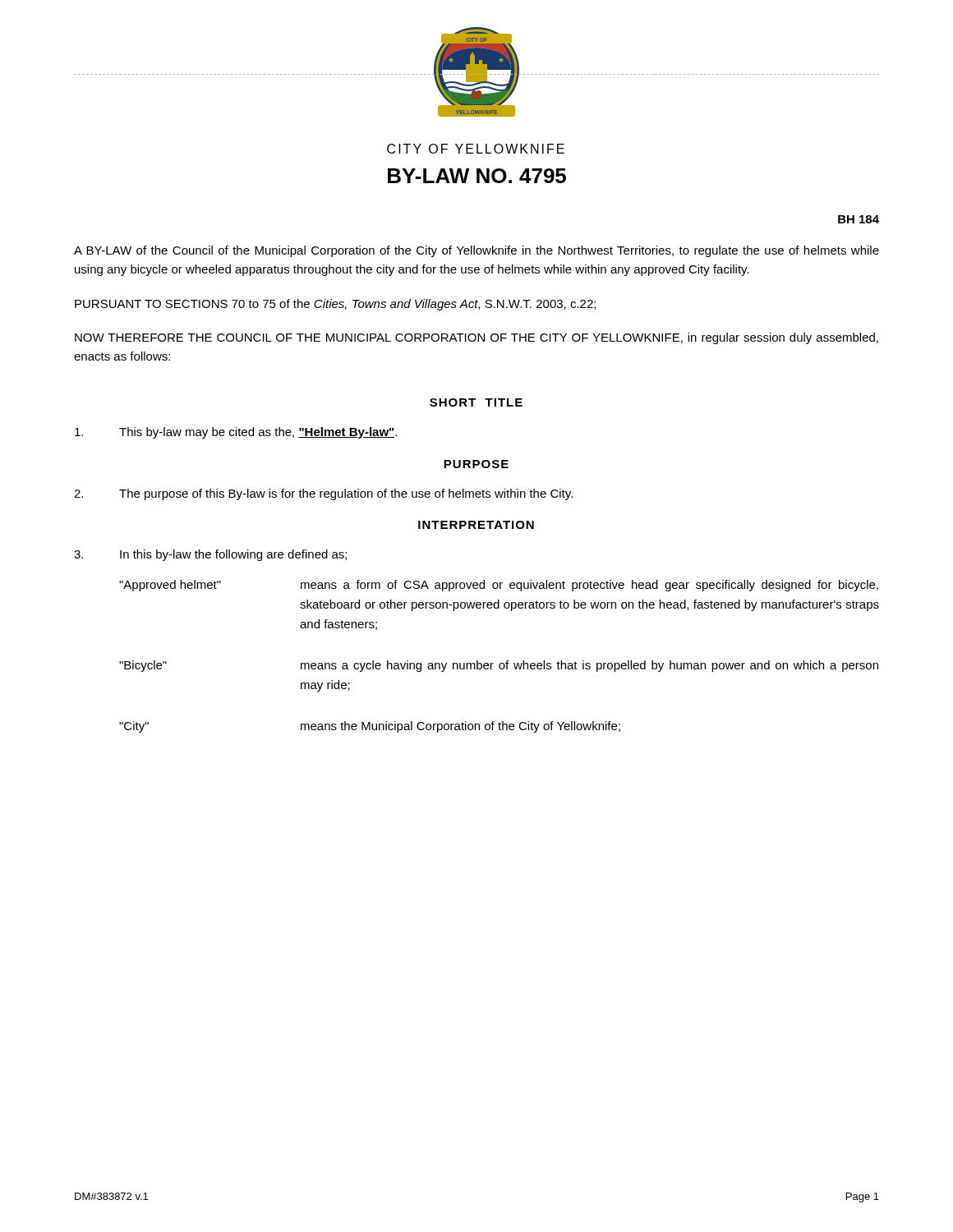The height and width of the screenshot is (1232, 953).
Task: Locate the passage starting ""Approved helmet" means a form"
Action: tap(499, 605)
